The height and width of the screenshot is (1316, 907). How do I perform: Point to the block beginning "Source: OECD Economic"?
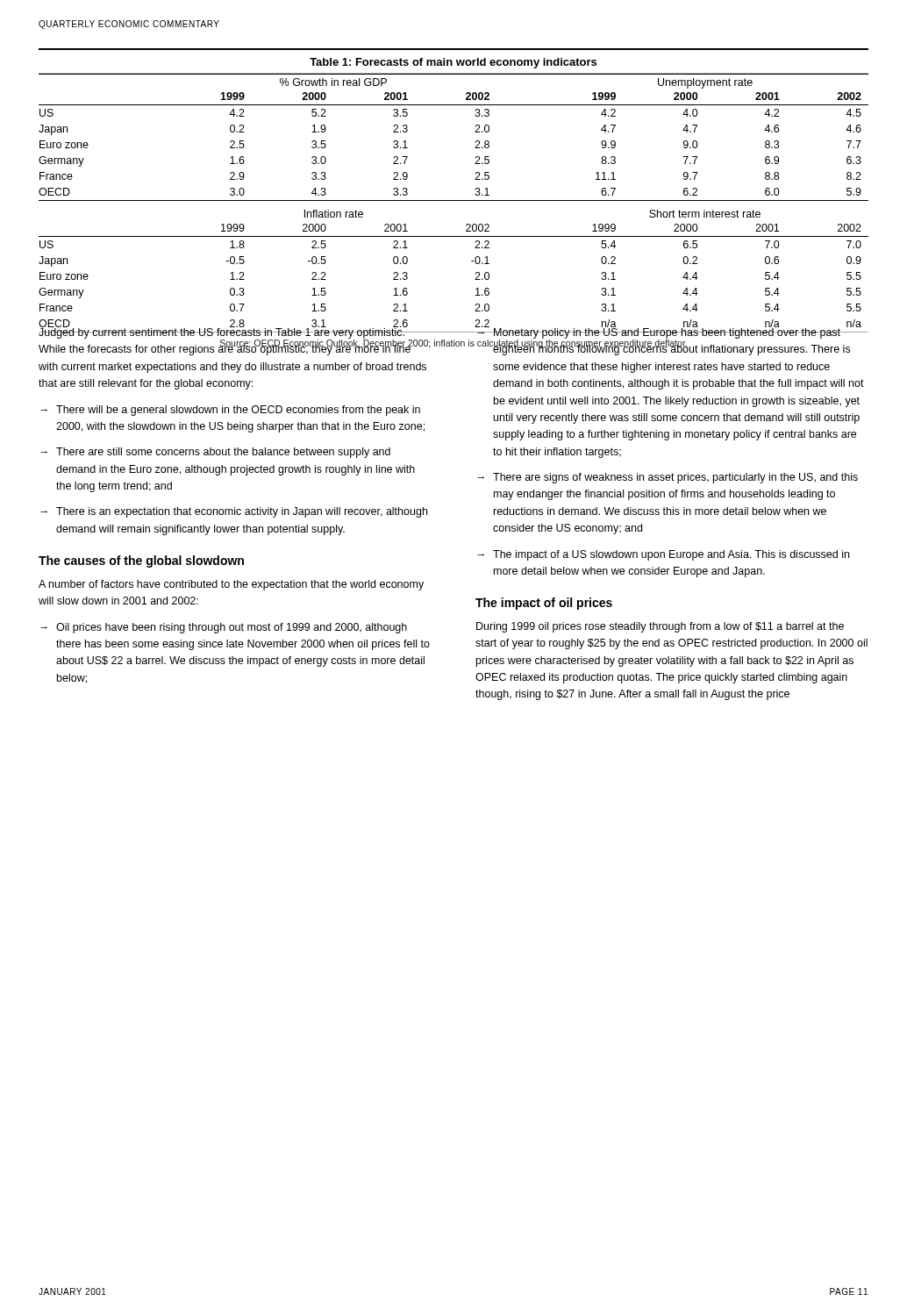pyautogui.click(x=453, y=343)
